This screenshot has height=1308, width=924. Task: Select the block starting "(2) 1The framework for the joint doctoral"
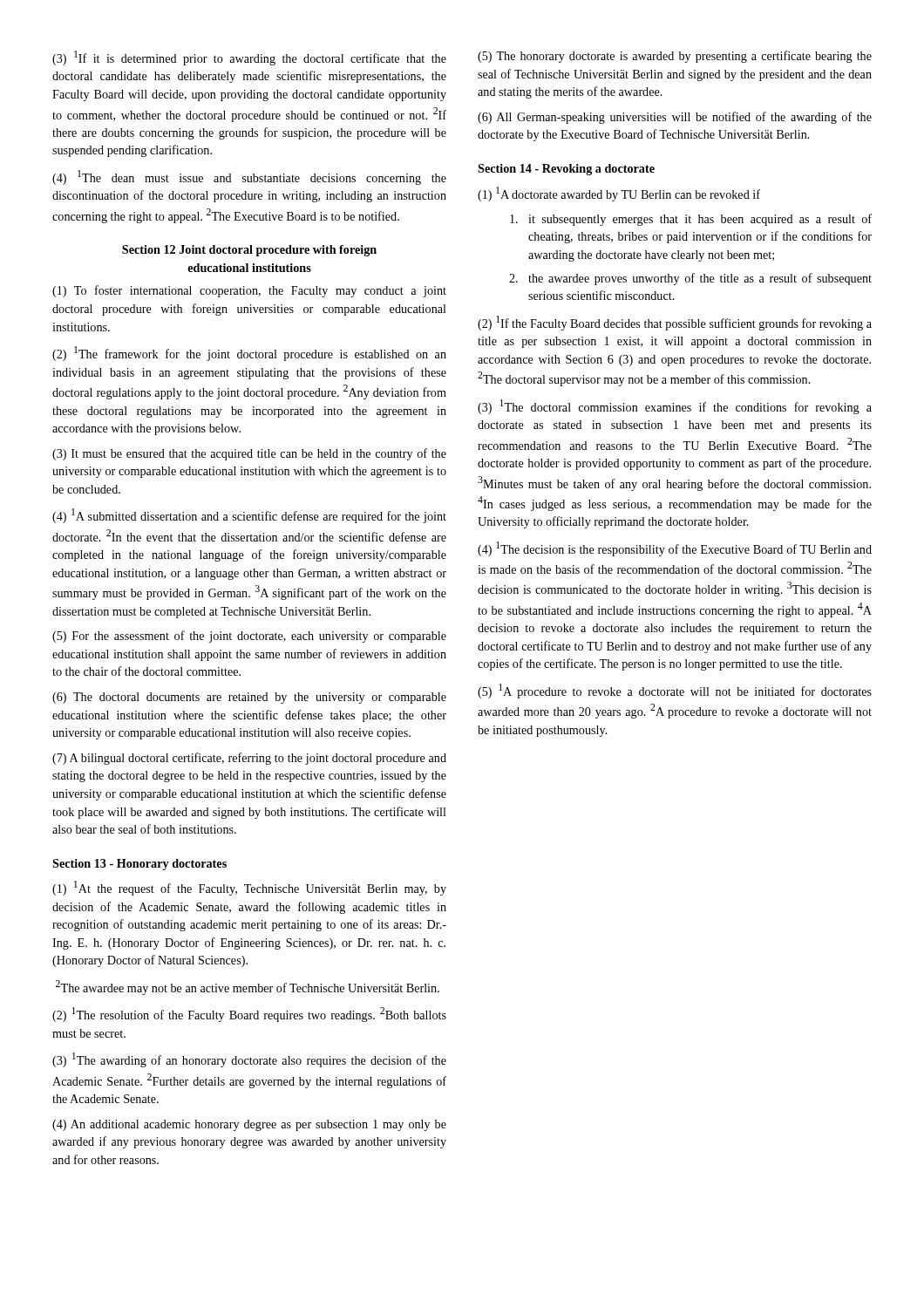(249, 389)
